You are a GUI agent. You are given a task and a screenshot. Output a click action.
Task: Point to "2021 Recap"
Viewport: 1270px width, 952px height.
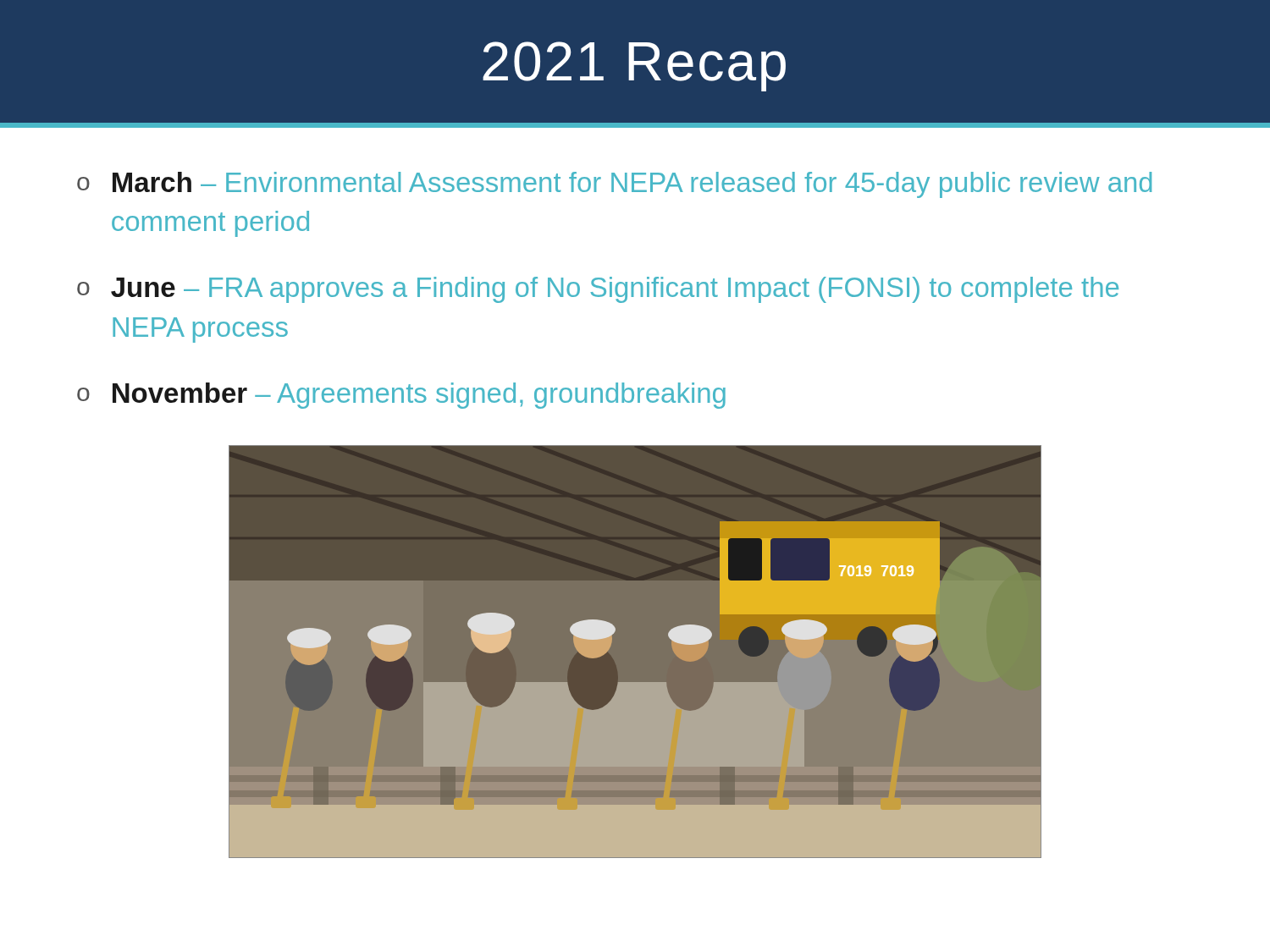point(635,61)
